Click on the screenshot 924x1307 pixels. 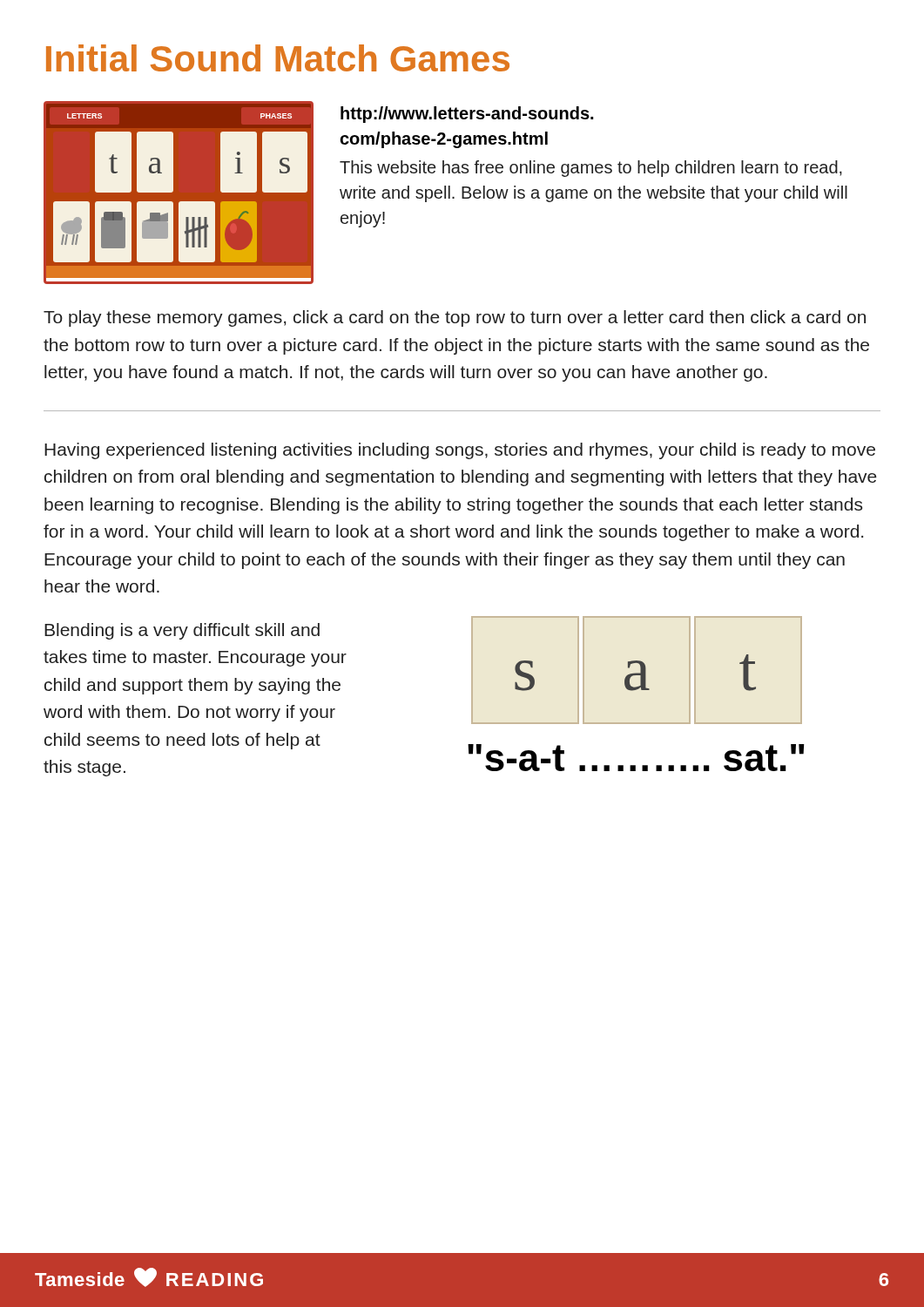179,193
